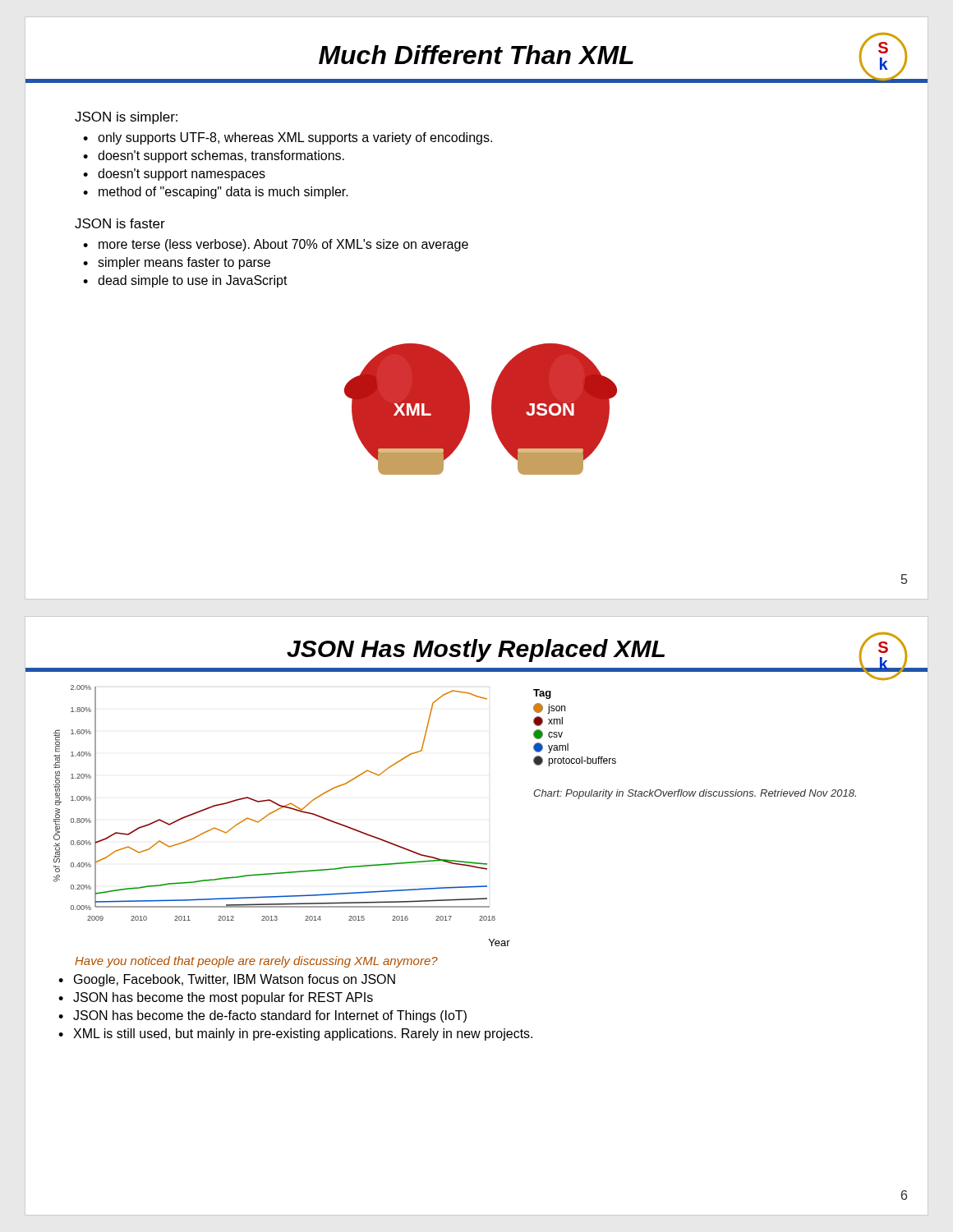Point to the text block starting "JSON has become the de-facto standard for Internet"
Viewport: 953px width, 1232px height.
click(x=270, y=1016)
